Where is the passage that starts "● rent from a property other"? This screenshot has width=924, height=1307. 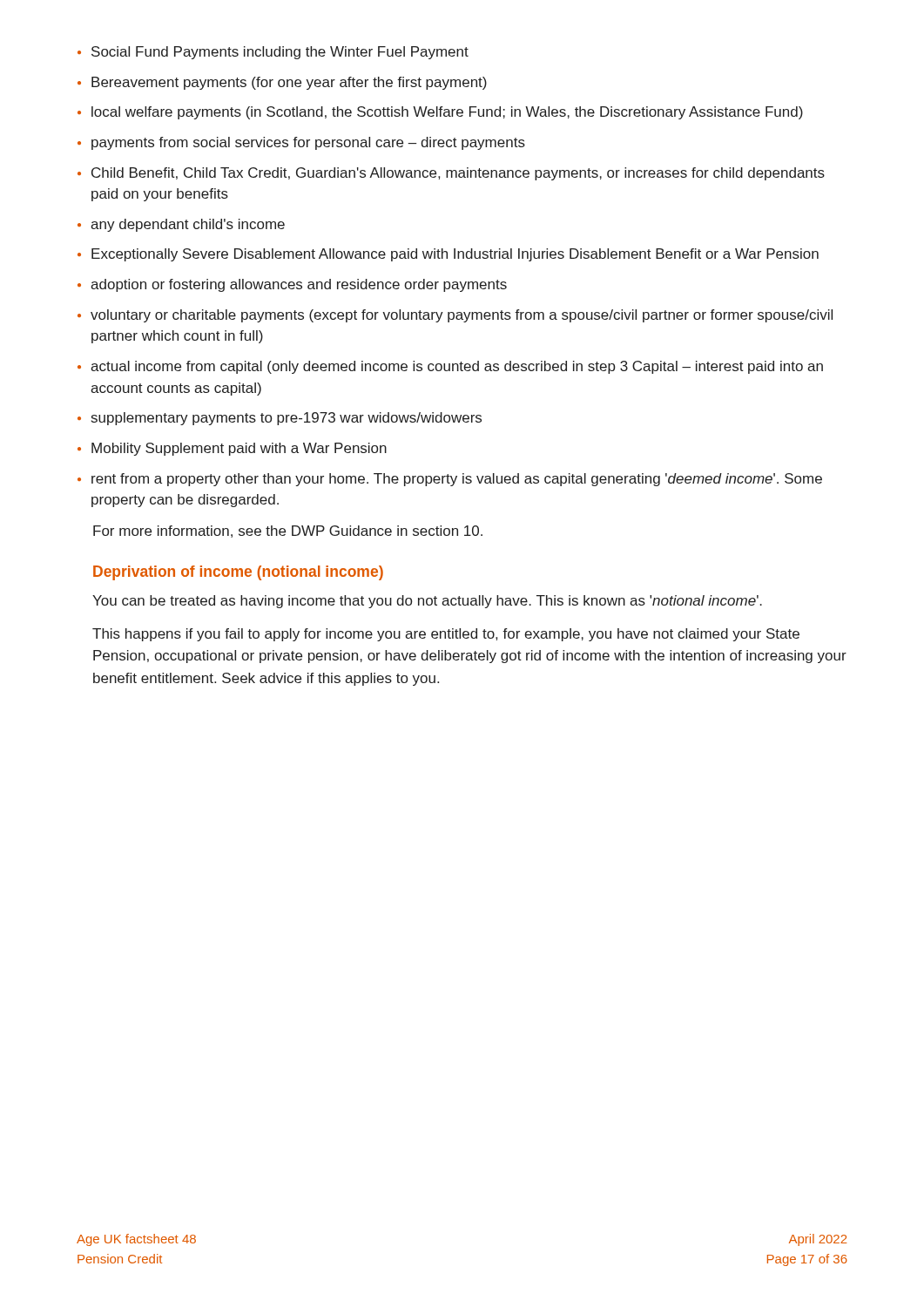tap(462, 490)
